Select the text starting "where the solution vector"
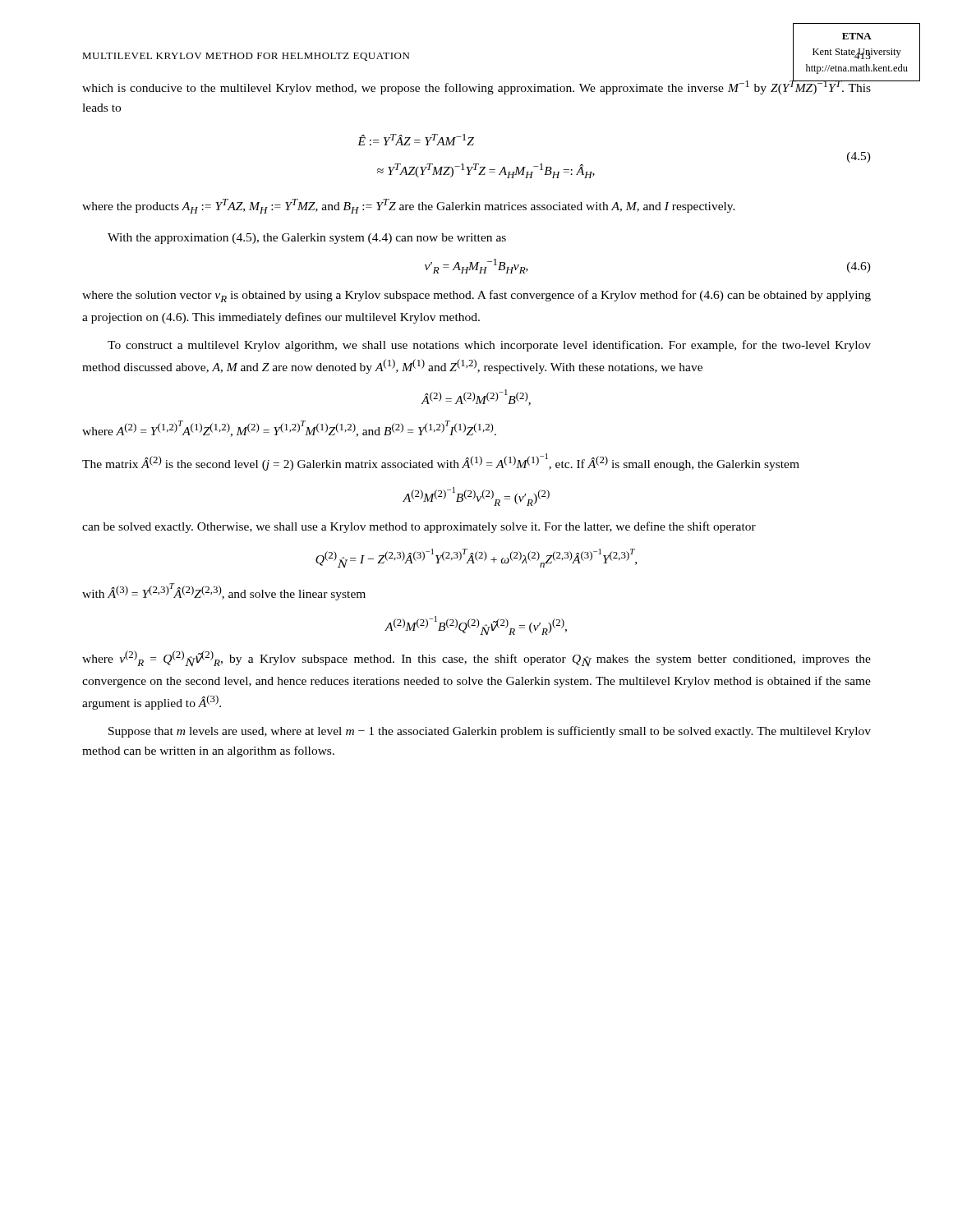Screen dimensions: 1232x953 tap(476, 331)
